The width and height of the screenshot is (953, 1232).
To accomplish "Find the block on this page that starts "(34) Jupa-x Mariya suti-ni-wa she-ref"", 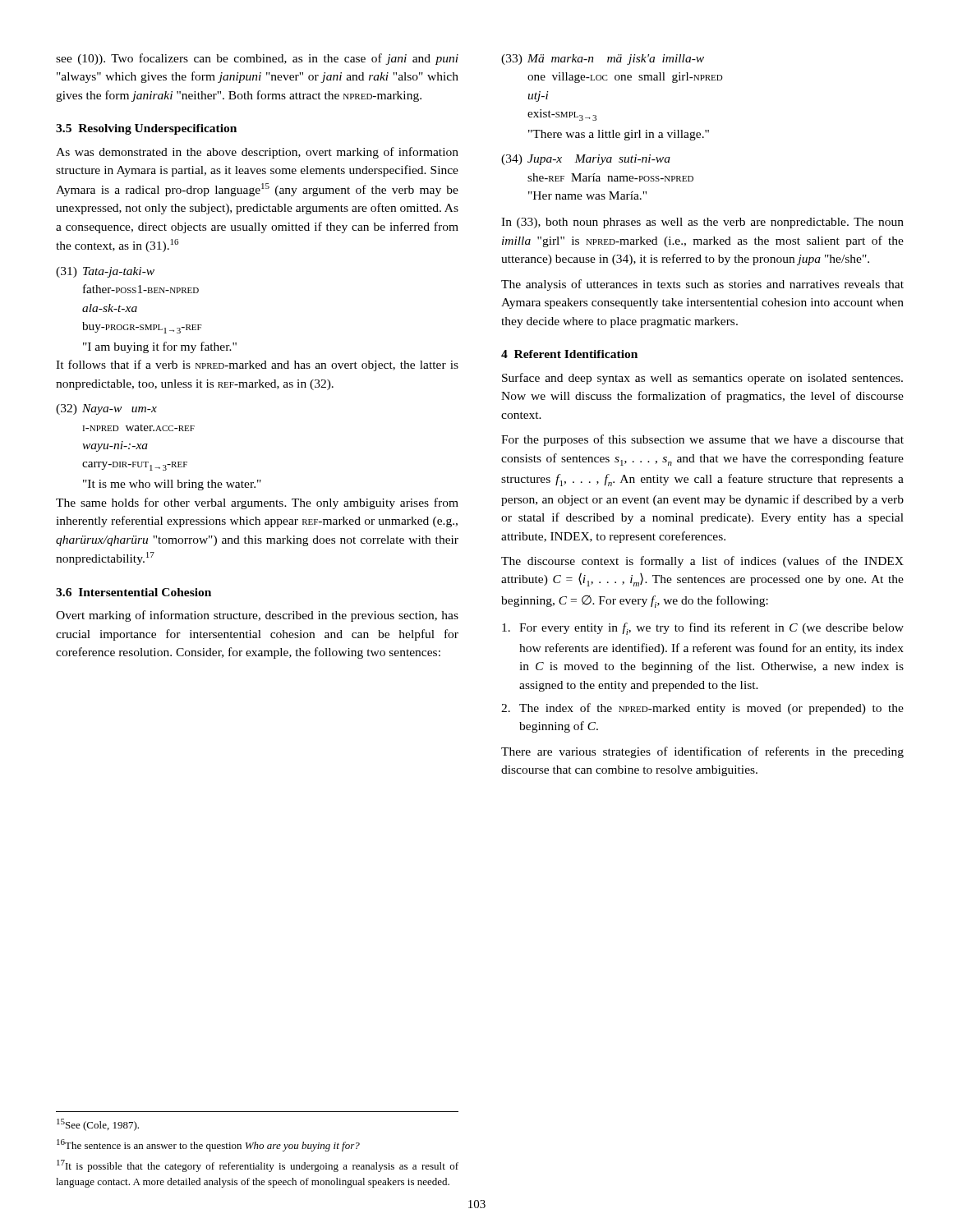I will pyautogui.click(x=702, y=177).
